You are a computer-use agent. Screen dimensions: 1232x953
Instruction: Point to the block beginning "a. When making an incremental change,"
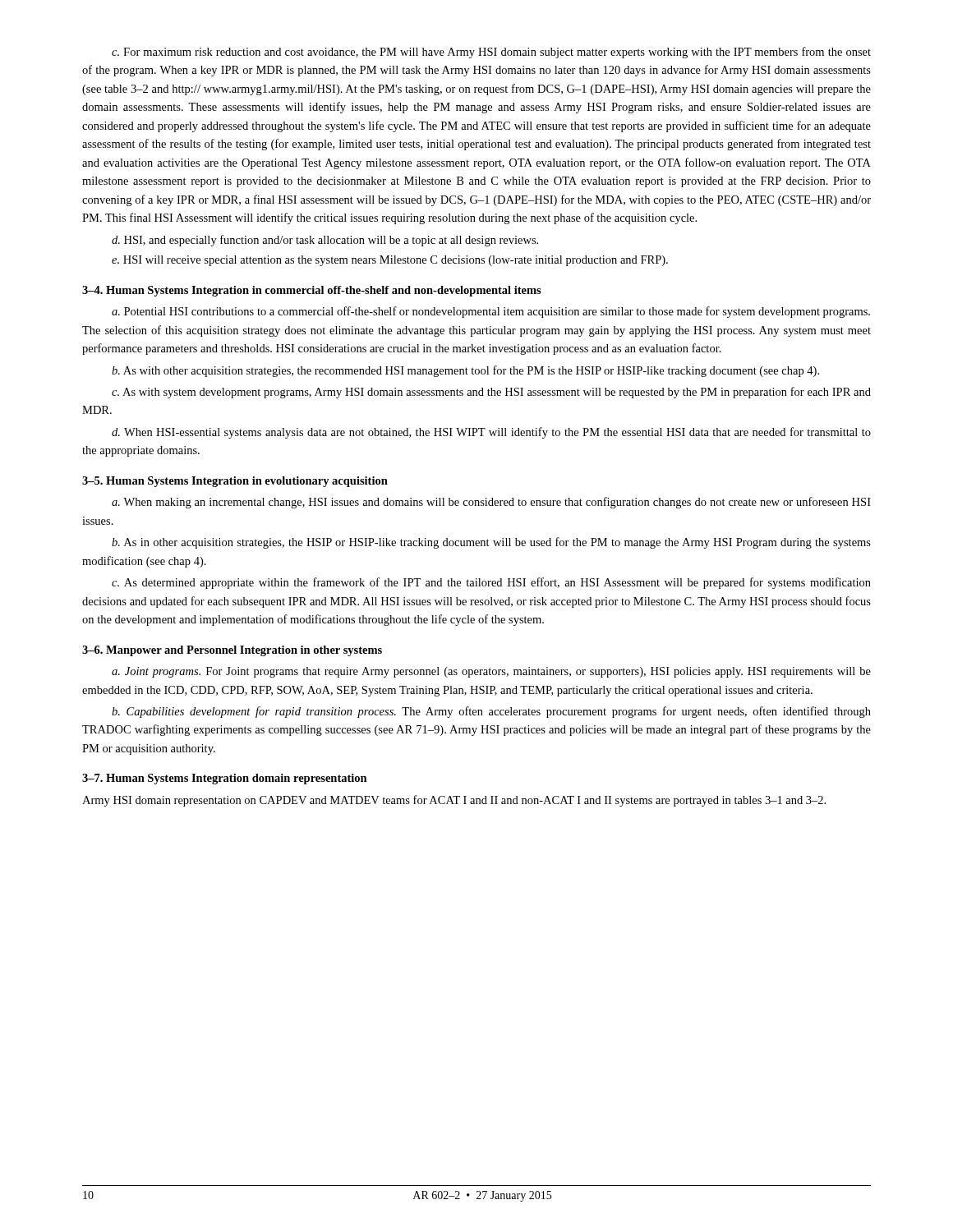[476, 512]
